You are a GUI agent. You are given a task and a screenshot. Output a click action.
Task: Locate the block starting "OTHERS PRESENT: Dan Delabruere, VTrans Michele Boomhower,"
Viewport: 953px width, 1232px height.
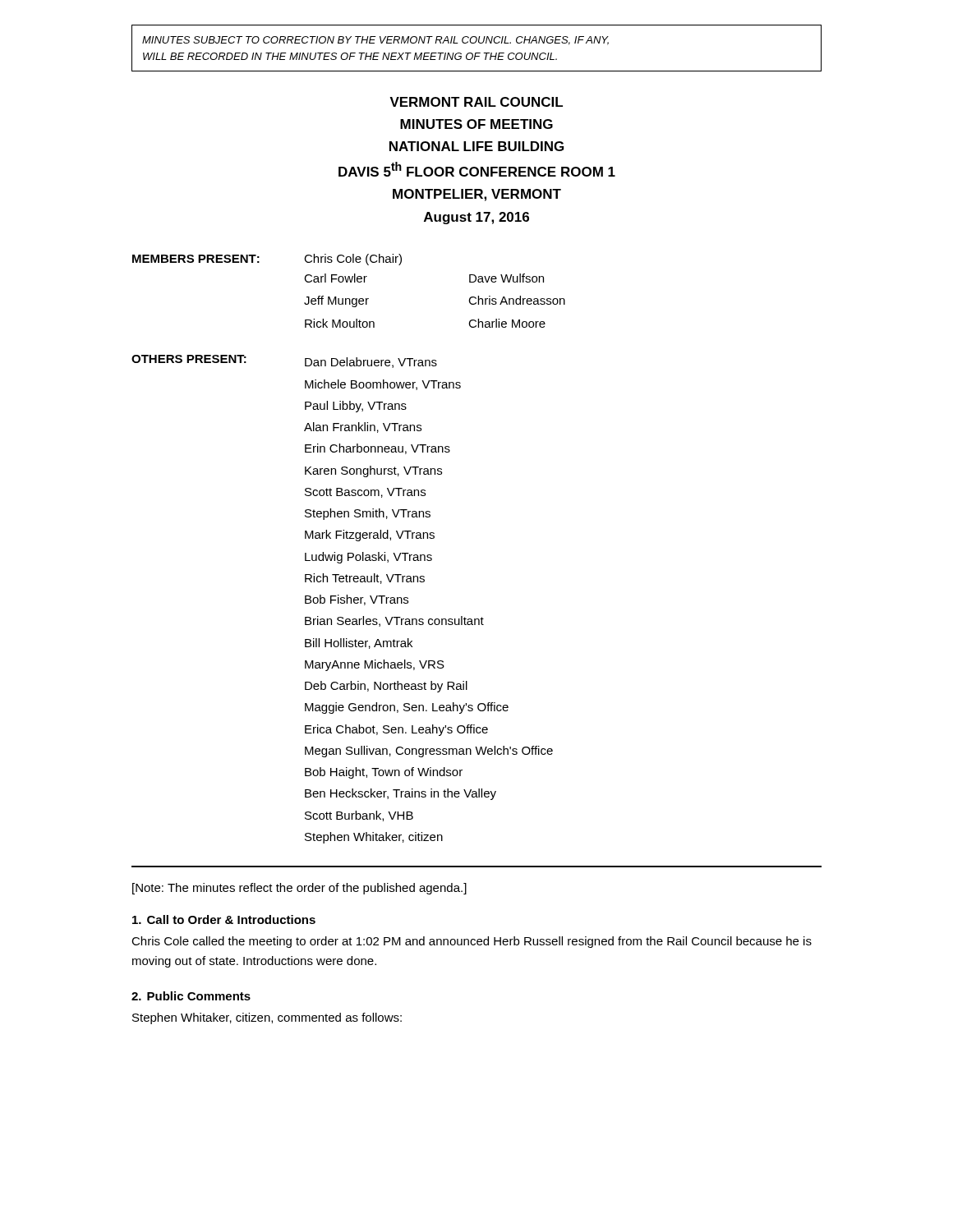(x=342, y=599)
